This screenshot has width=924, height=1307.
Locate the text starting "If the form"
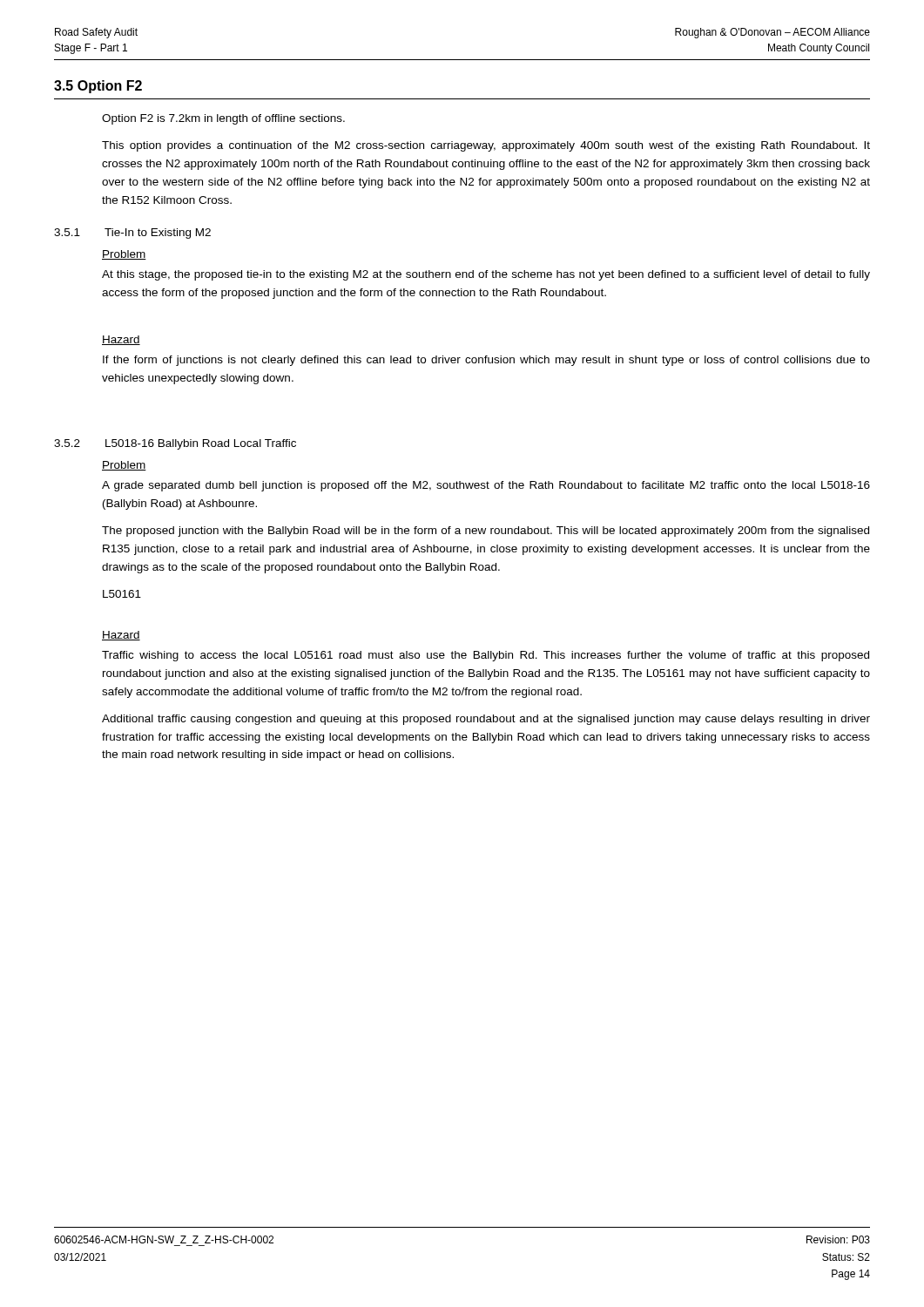[x=486, y=369]
